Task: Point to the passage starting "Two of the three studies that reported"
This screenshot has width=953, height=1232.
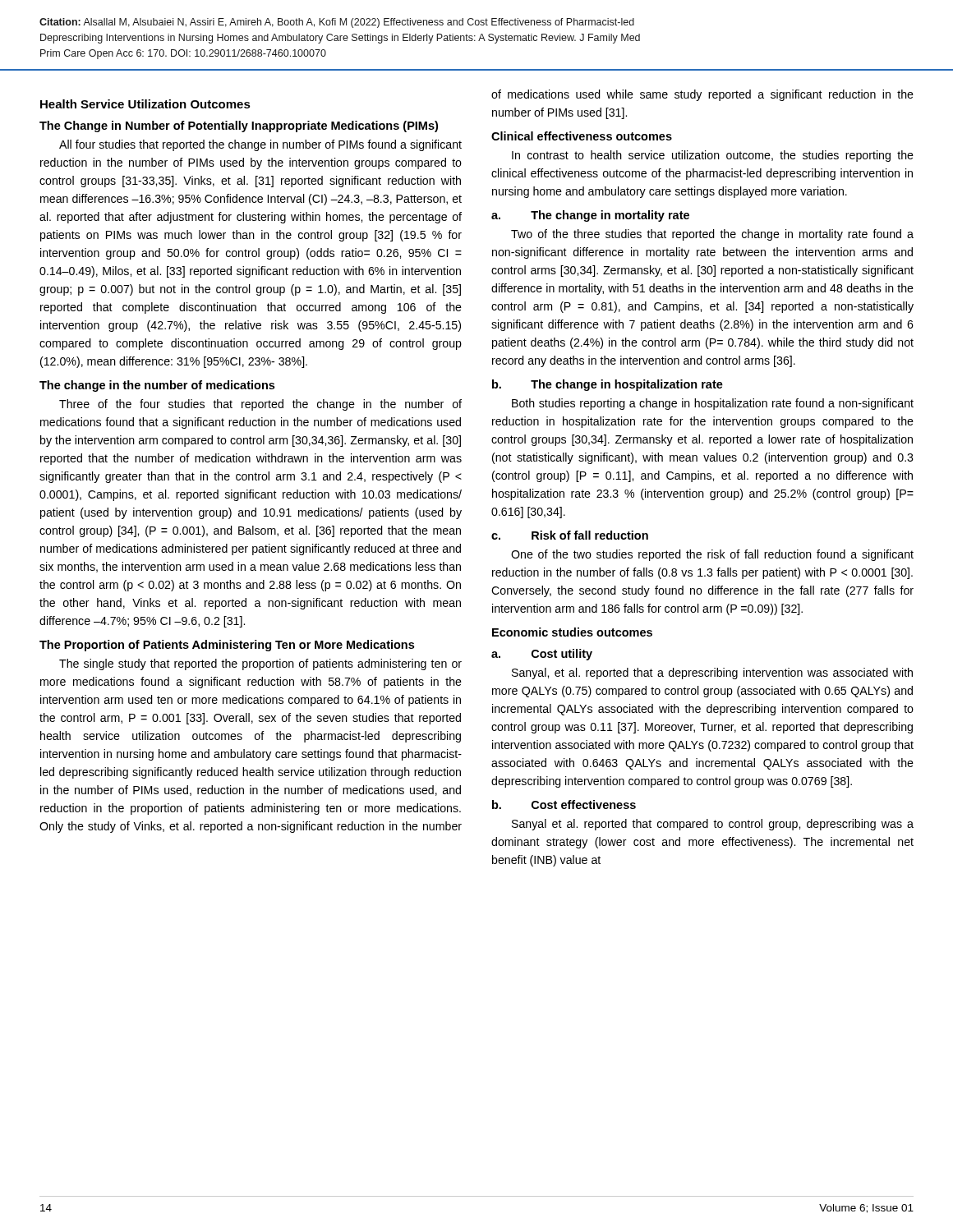Action: tap(702, 298)
